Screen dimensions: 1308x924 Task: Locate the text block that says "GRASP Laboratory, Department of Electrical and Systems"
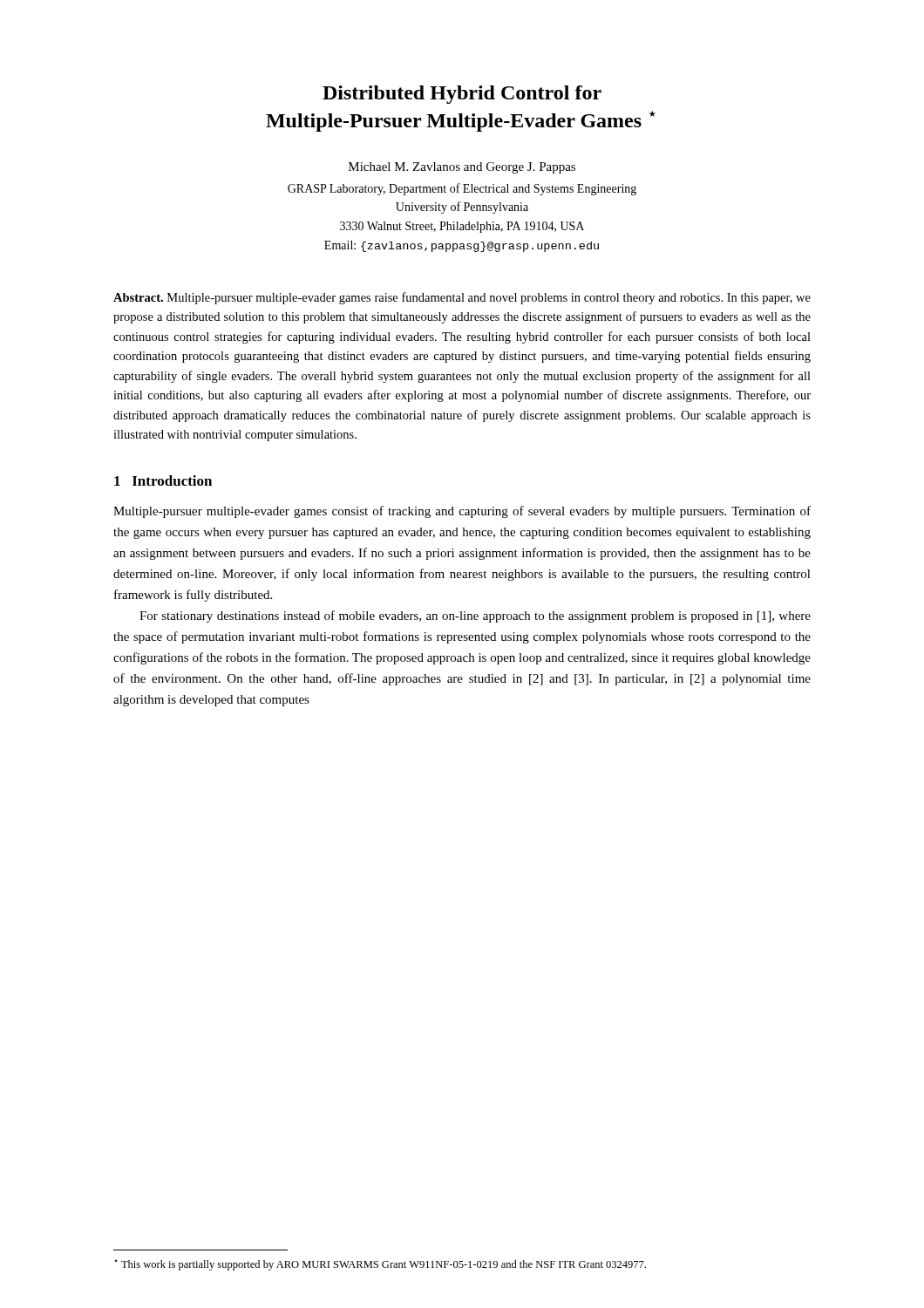click(x=462, y=217)
